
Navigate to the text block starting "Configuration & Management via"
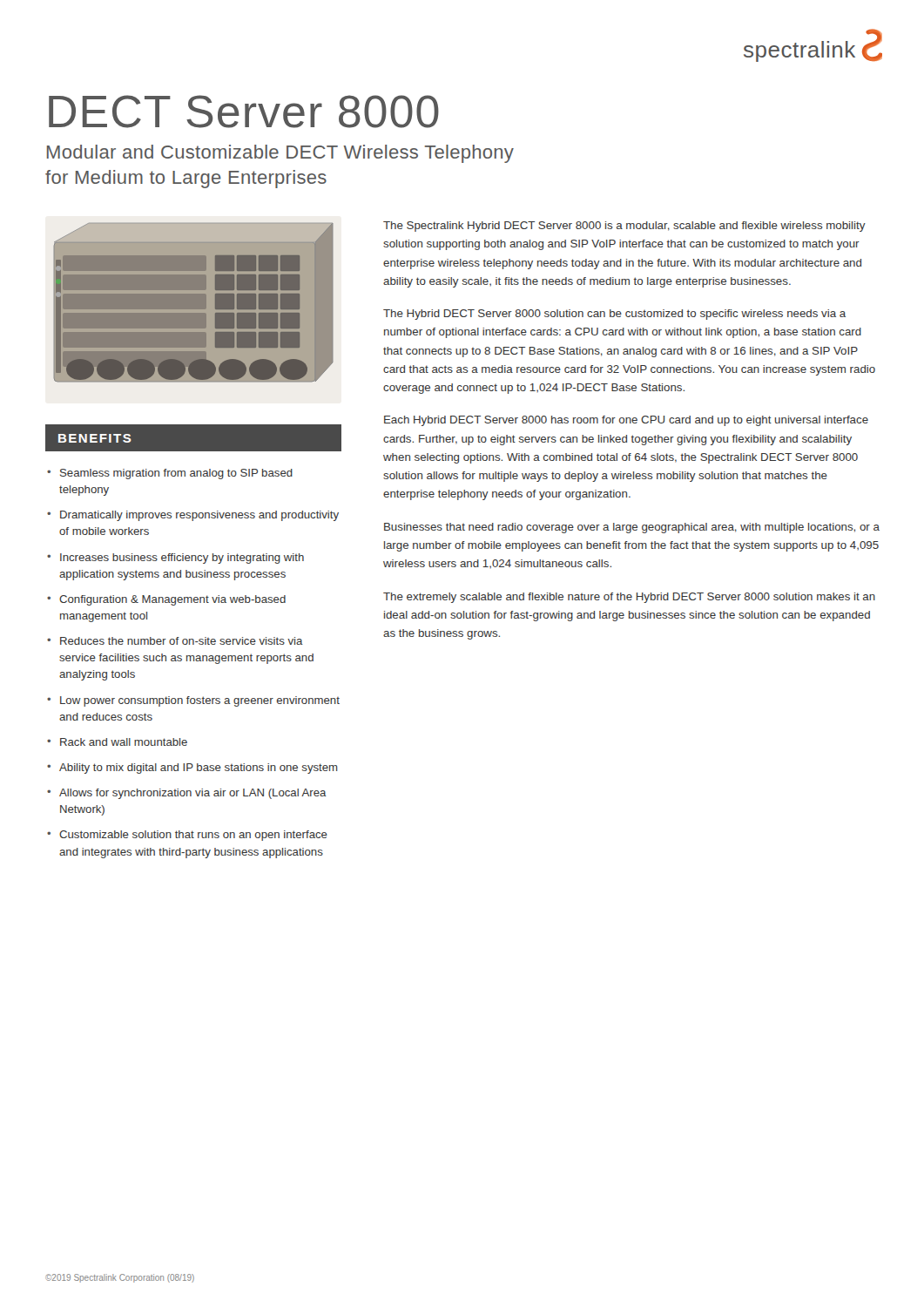point(173,607)
